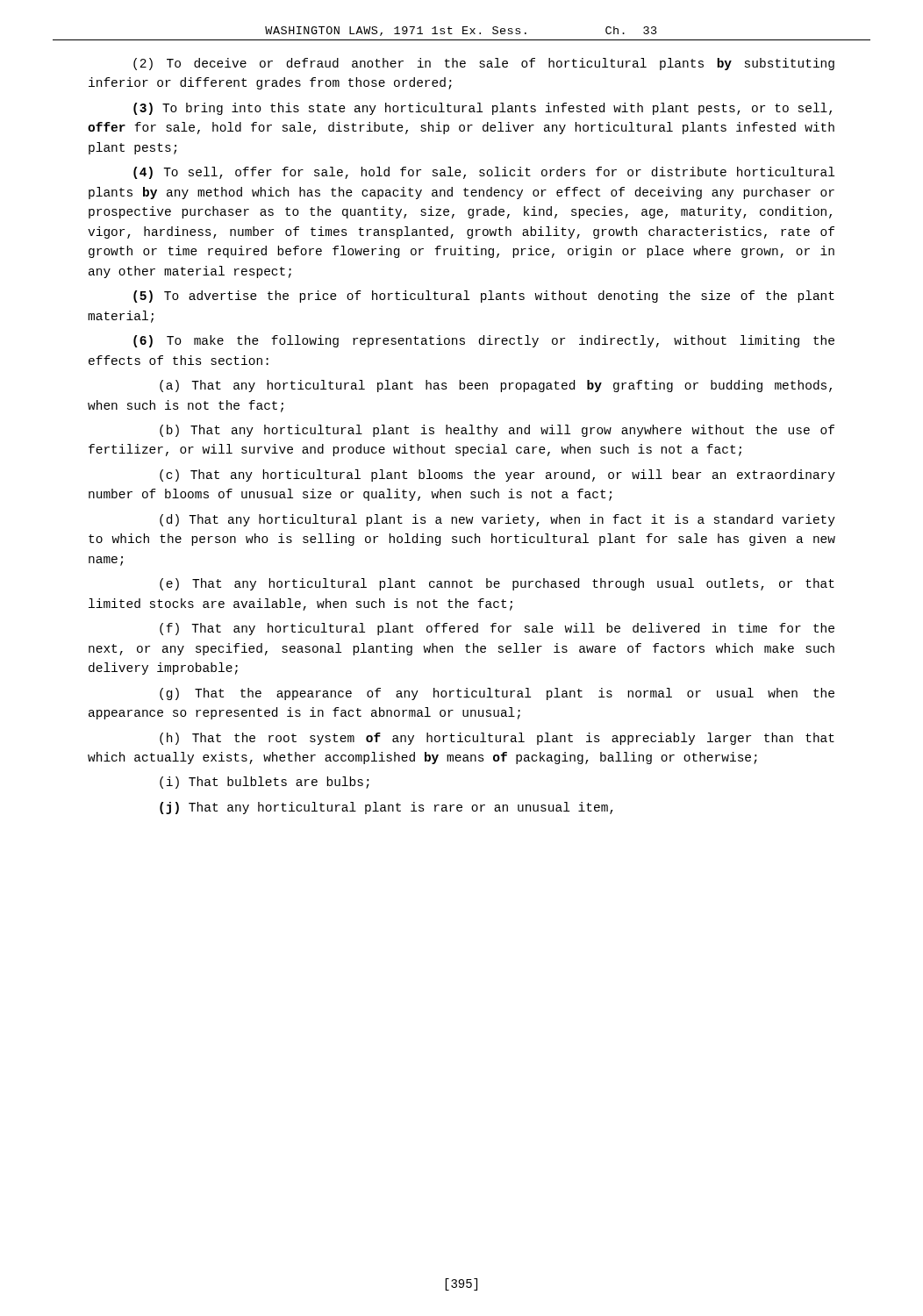The height and width of the screenshot is (1316, 923).
Task: Find the element starting "(5) To advertise the"
Action: (x=462, y=307)
